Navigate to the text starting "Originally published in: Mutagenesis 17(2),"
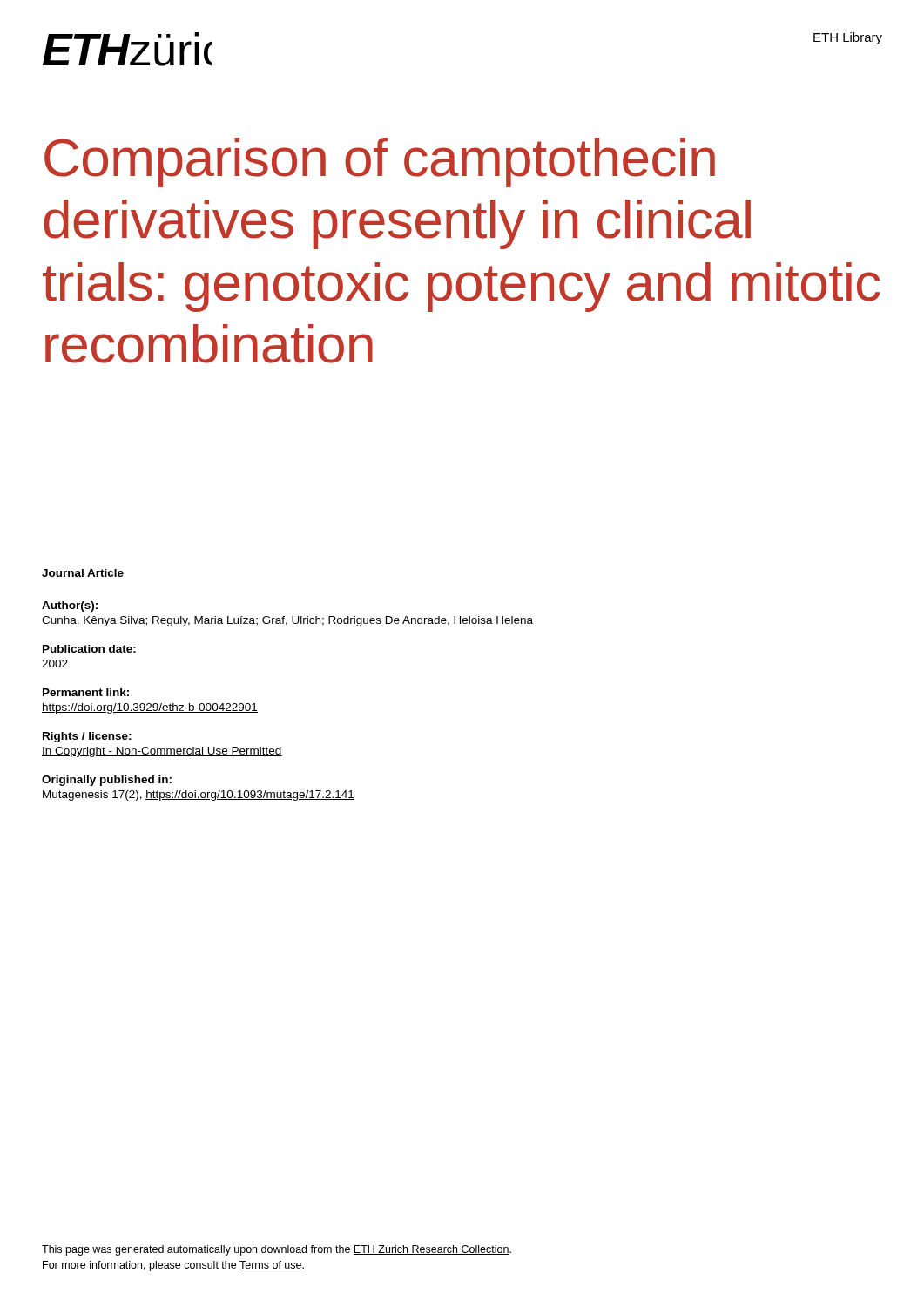924x1307 pixels. (107, 781)
